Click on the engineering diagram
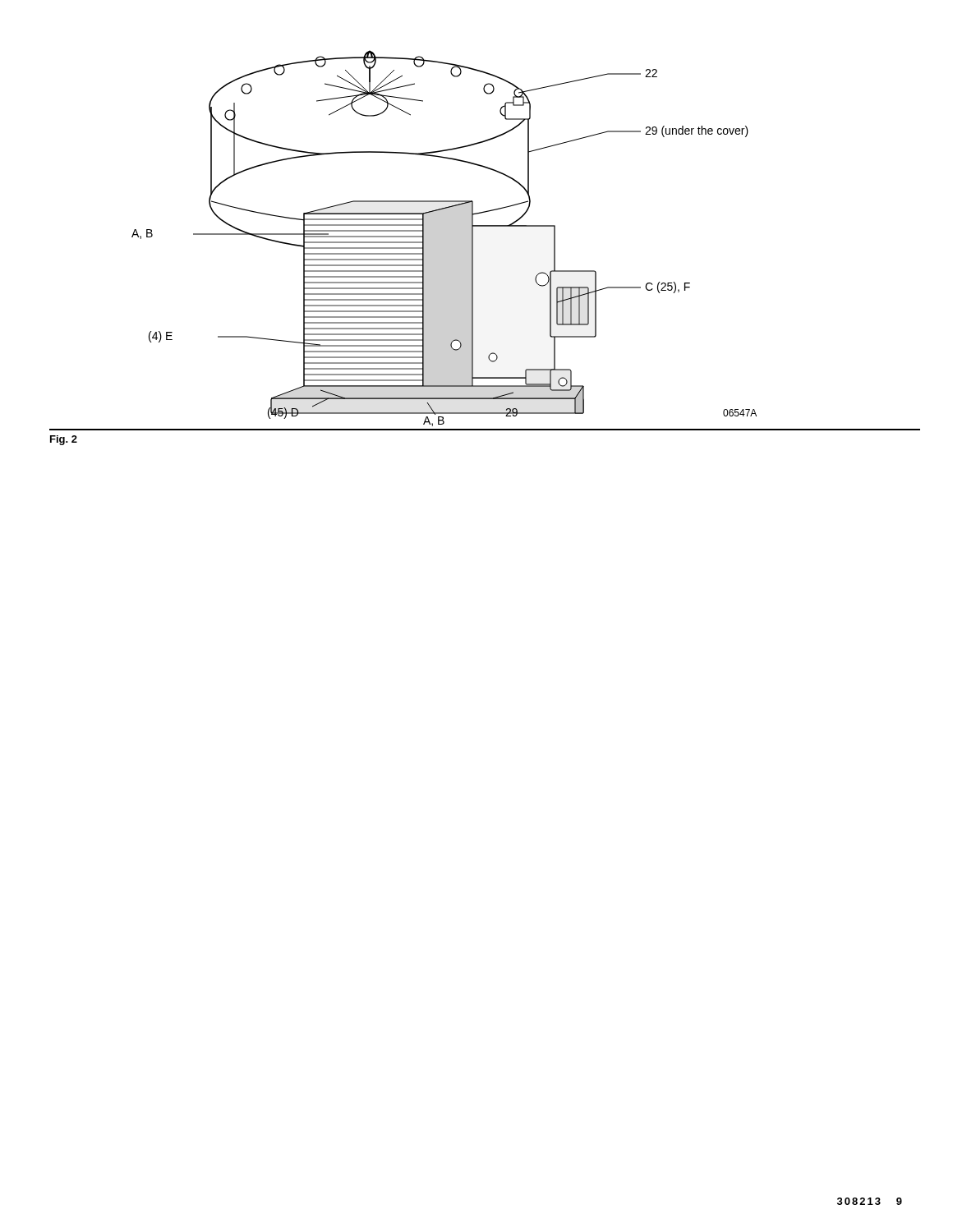 [x=485, y=235]
